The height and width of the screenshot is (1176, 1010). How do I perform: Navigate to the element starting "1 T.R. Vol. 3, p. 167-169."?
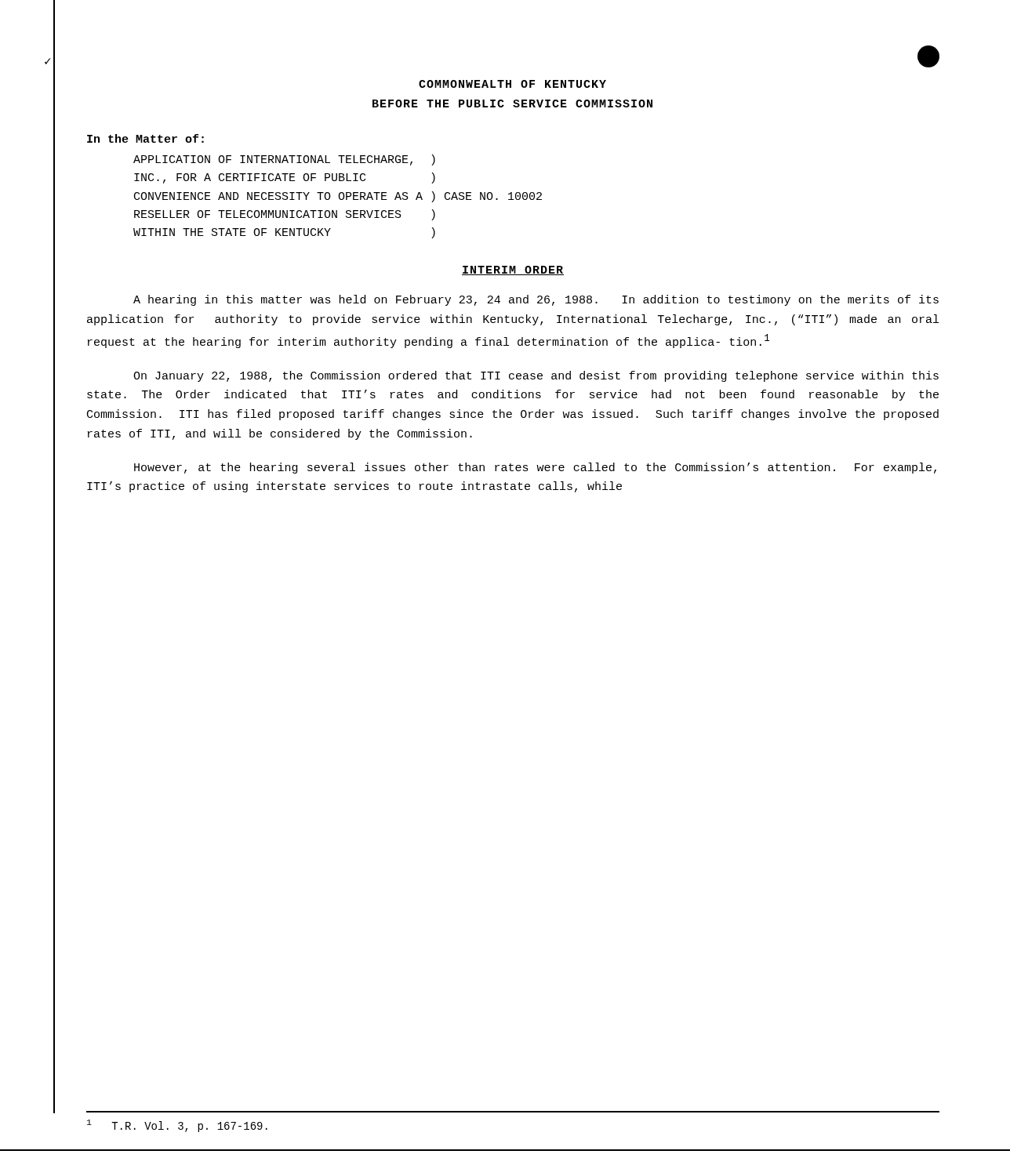[178, 1125]
